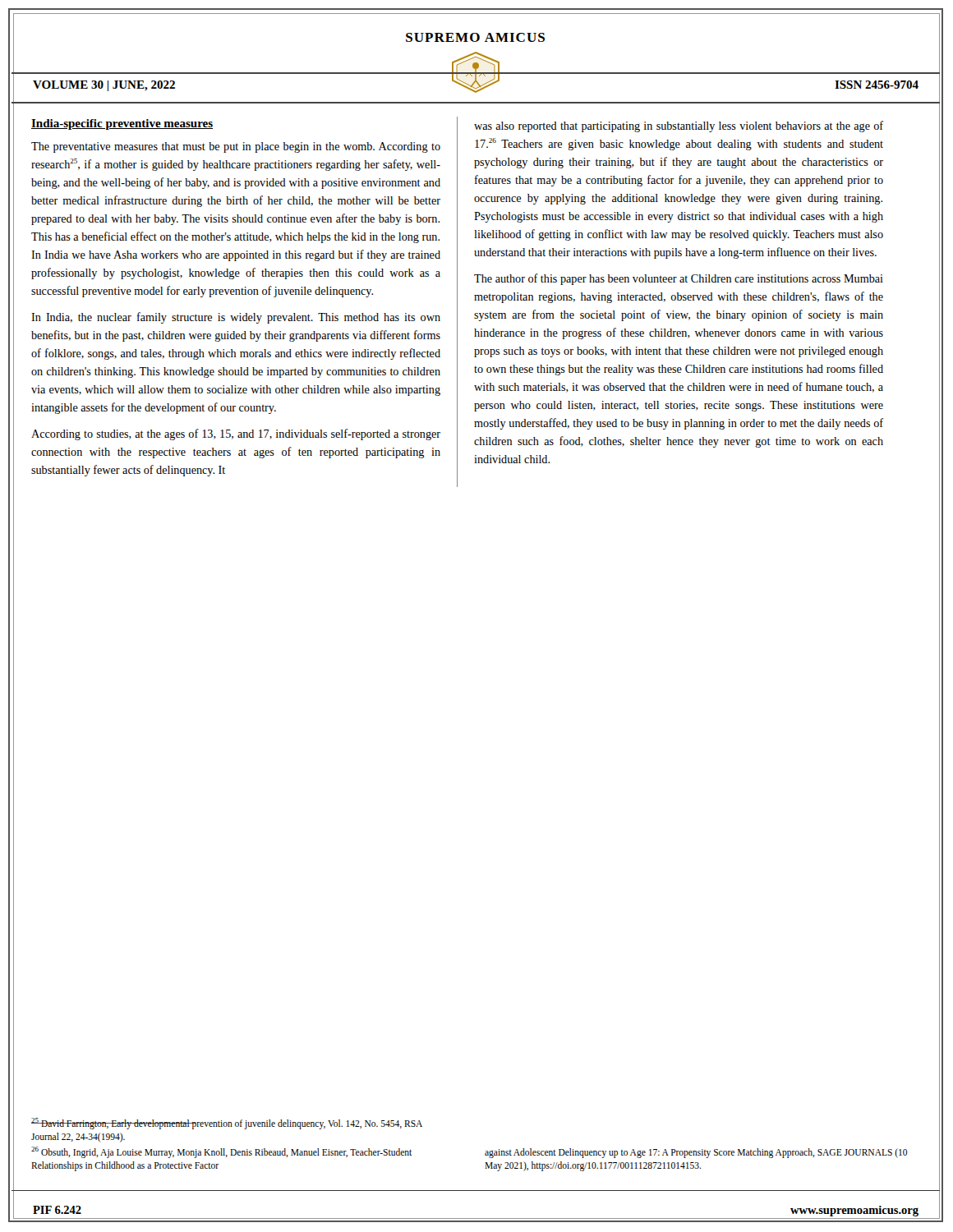Click the section header
Screen dimensions: 1232x953
coord(122,123)
